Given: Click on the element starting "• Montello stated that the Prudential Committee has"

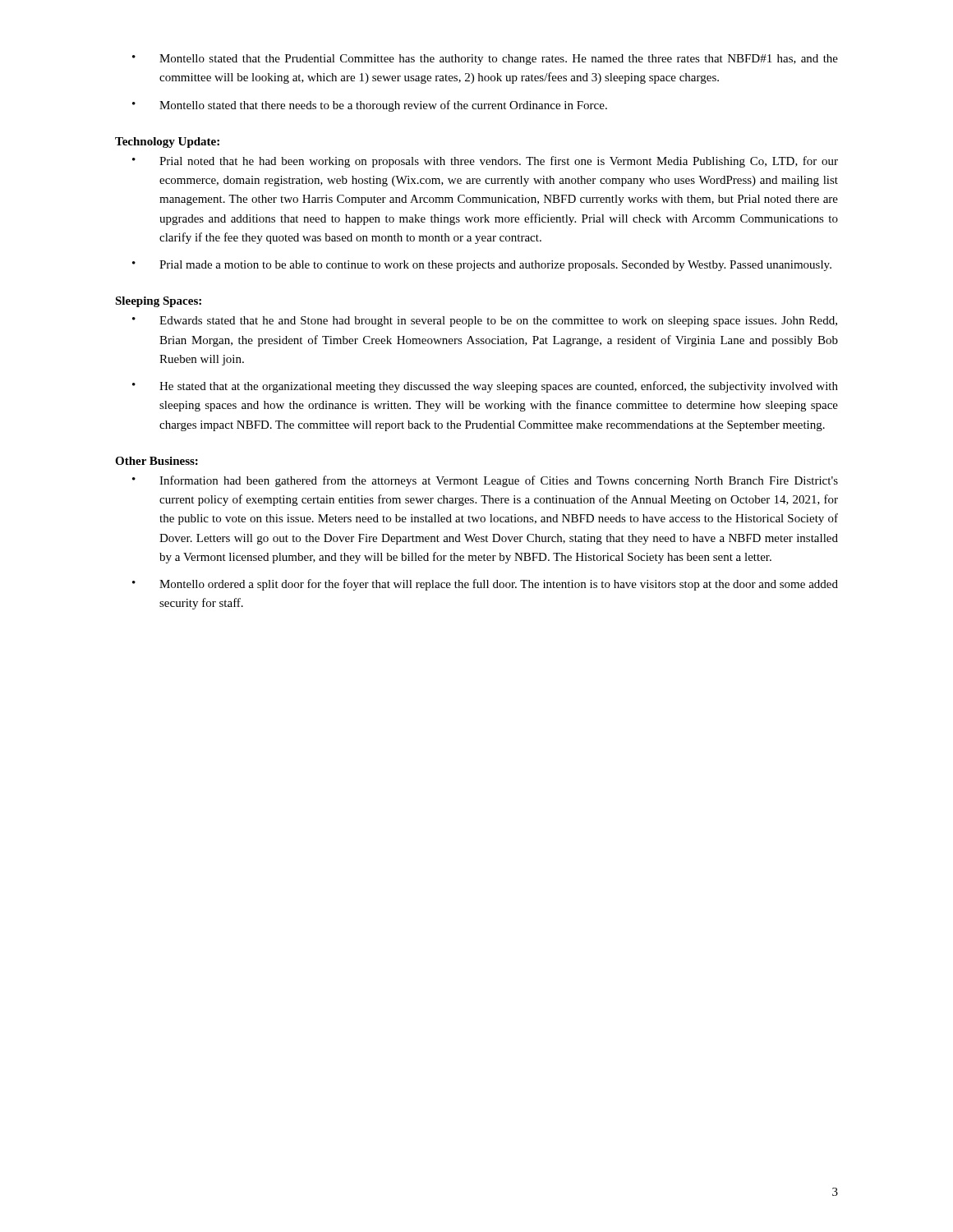Looking at the screenshot, I should (x=485, y=68).
